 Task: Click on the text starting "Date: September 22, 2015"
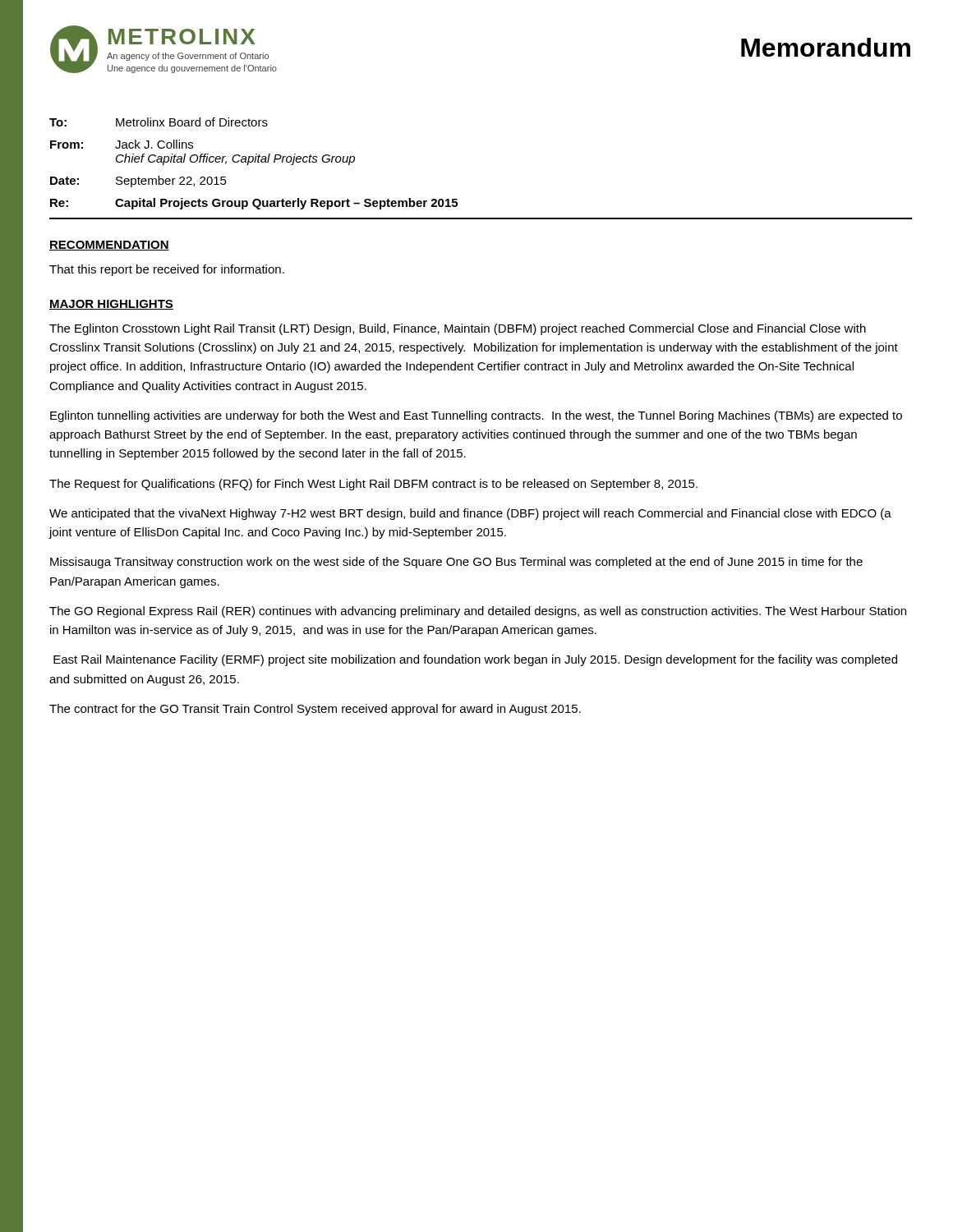click(138, 182)
